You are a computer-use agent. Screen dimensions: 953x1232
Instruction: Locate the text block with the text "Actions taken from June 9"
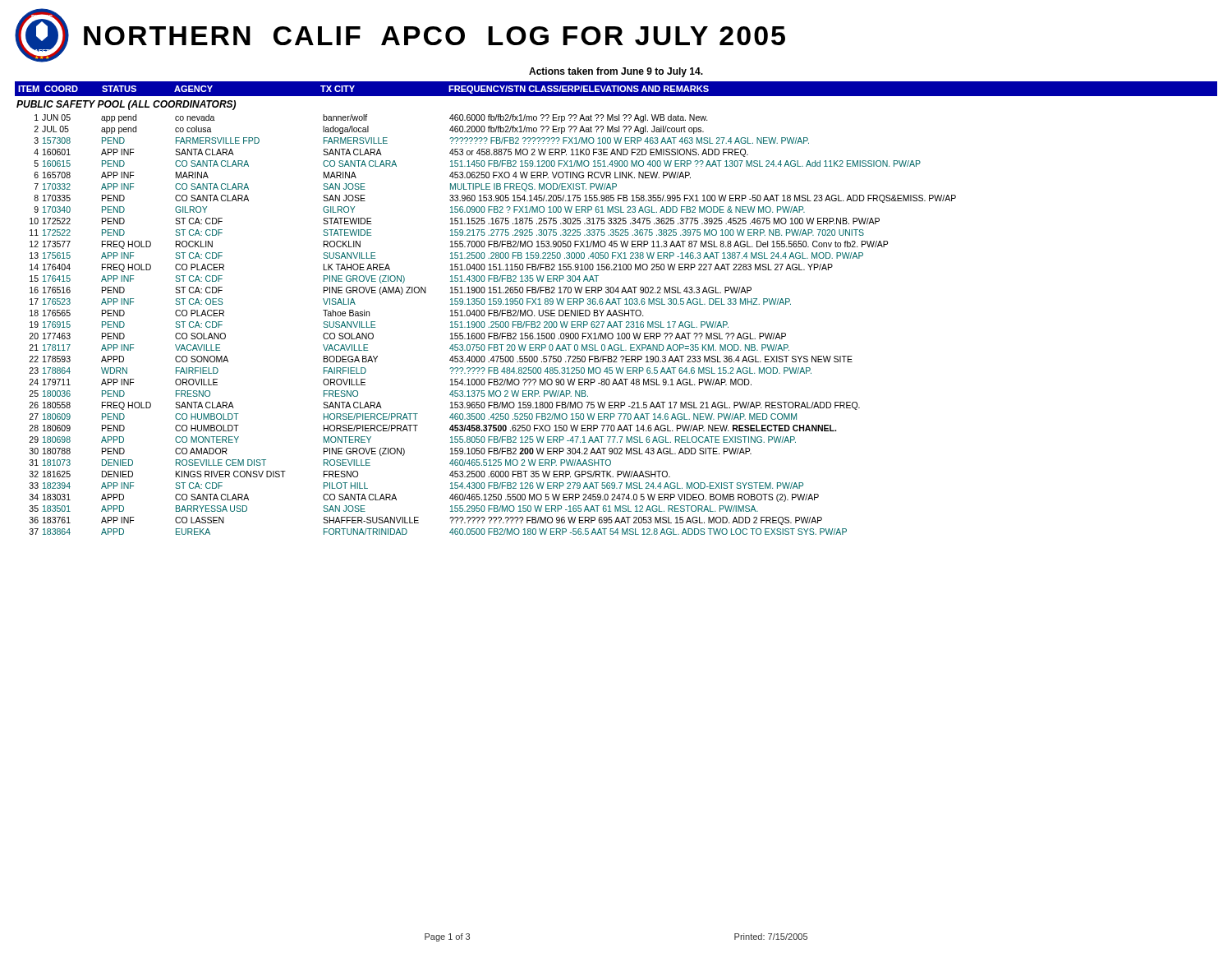(x=616, y=71)
